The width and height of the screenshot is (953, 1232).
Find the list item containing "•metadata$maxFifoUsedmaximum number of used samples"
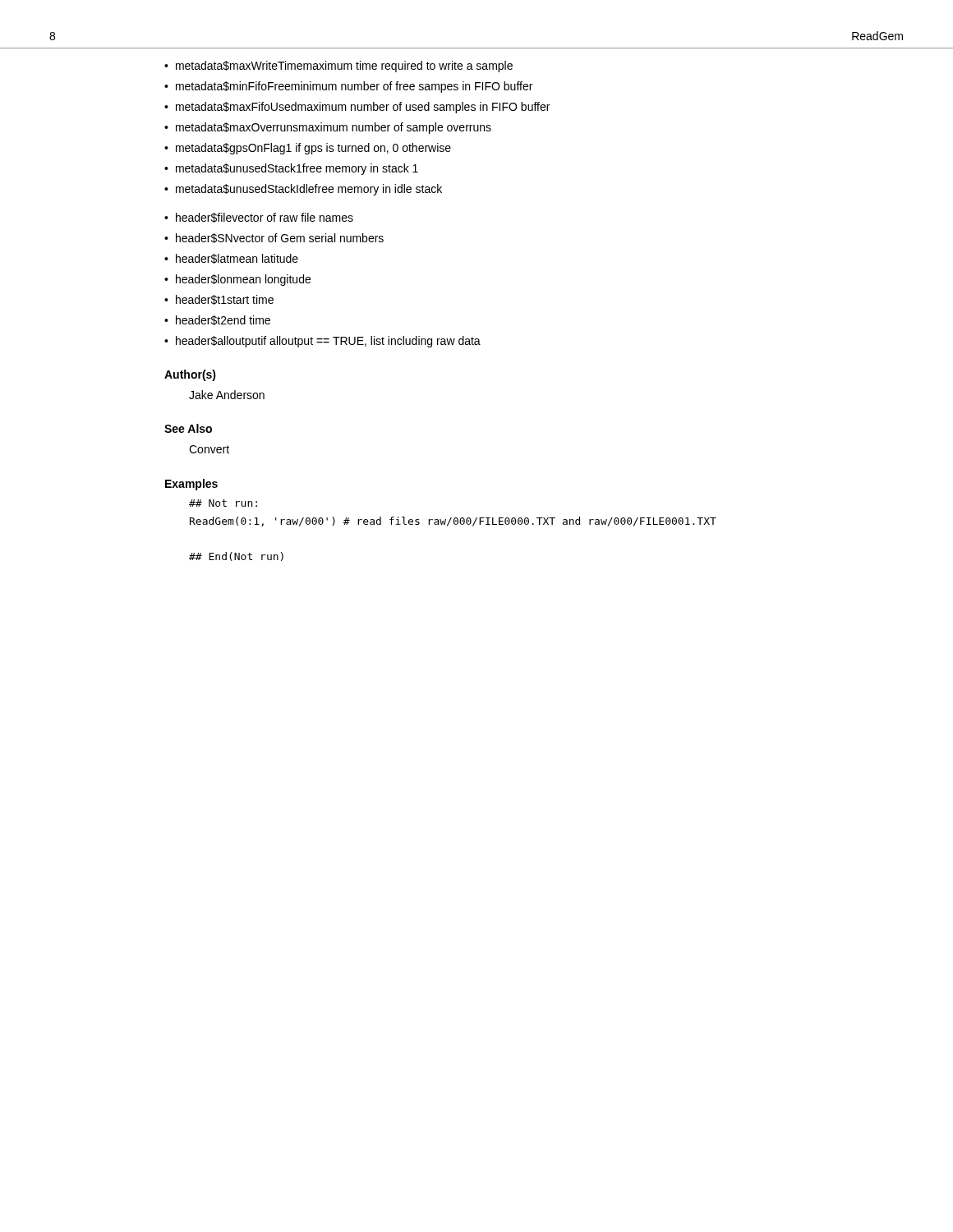pos(357,107)
